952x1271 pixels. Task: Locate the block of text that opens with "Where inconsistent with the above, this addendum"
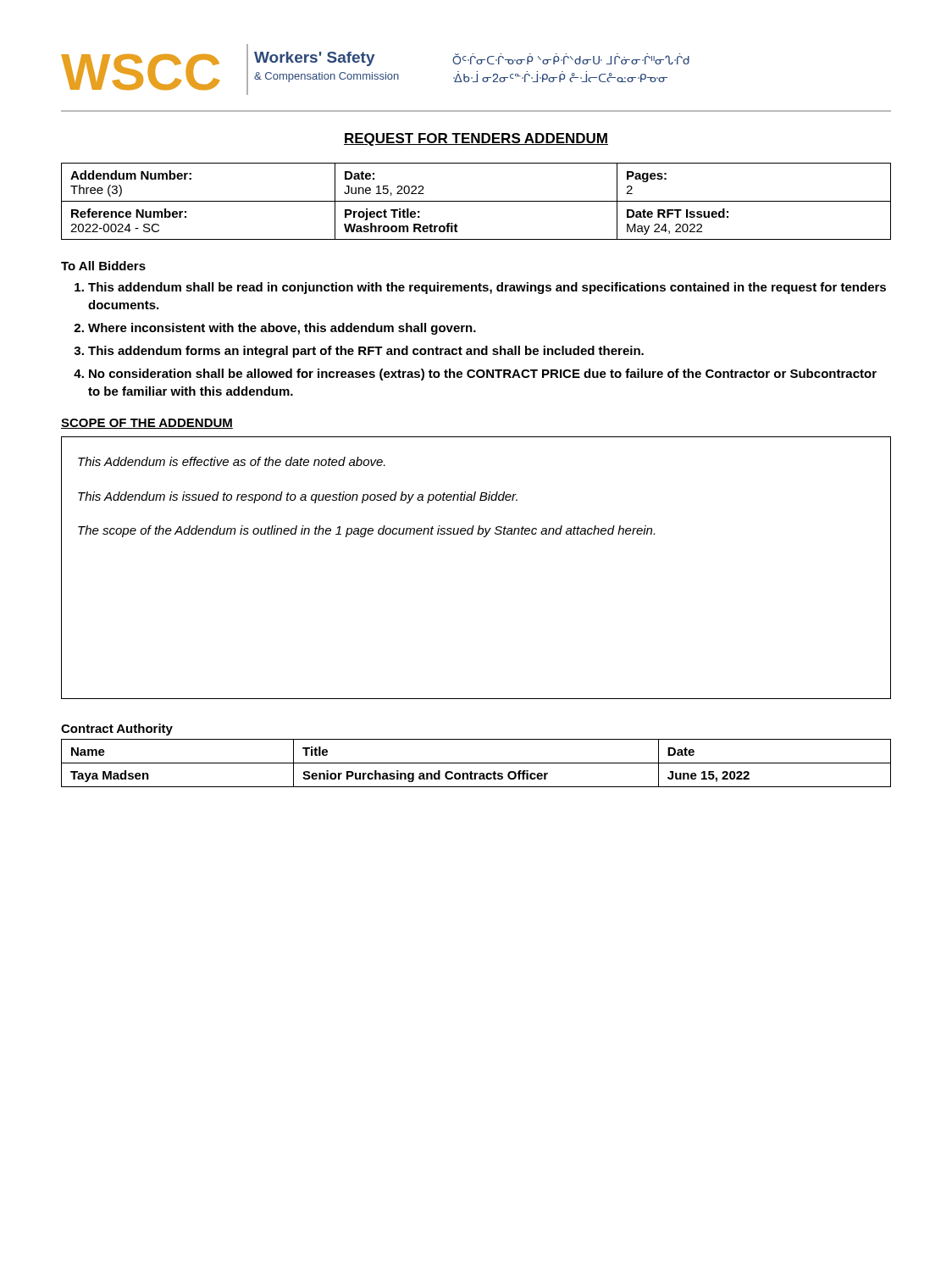282,327
